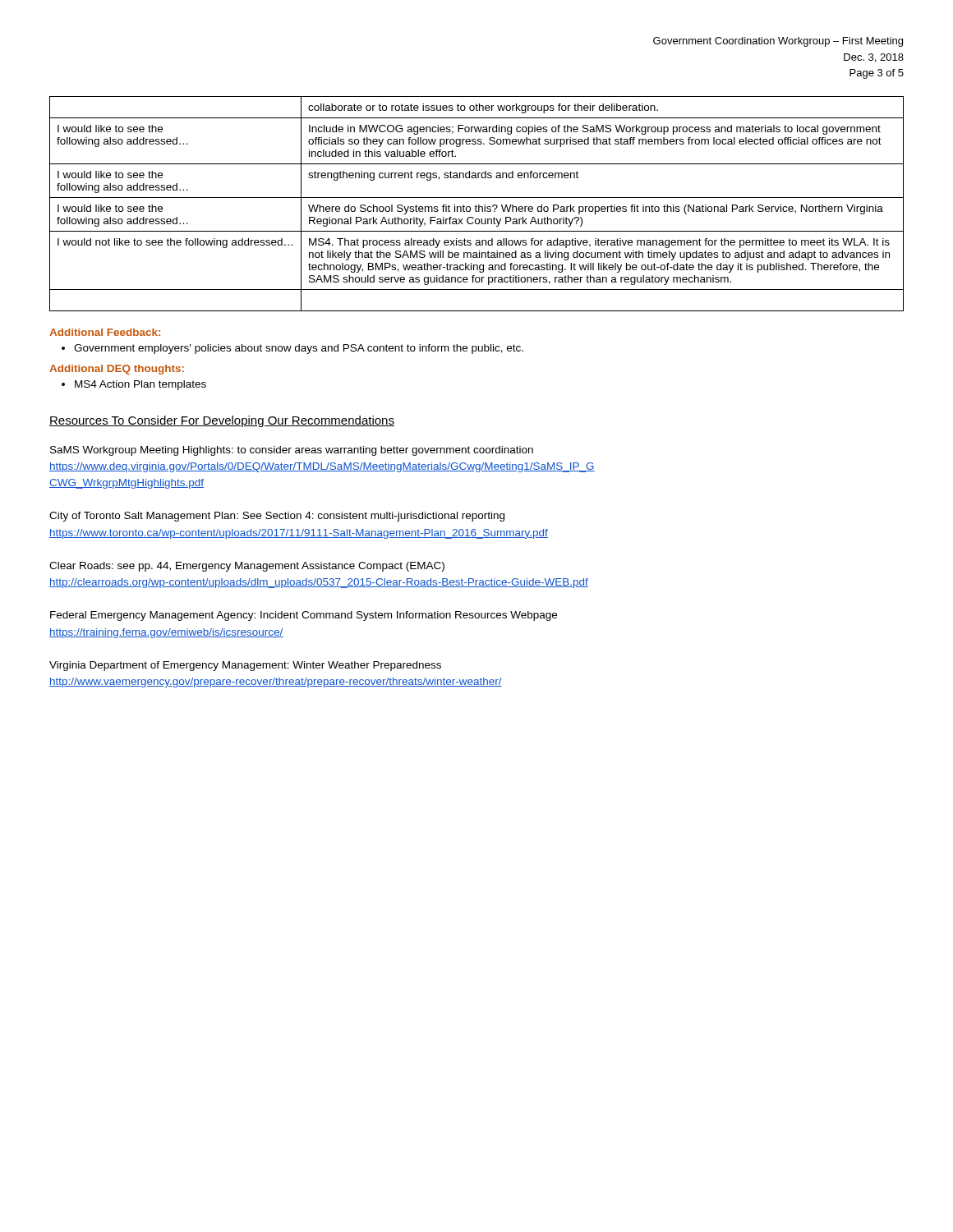Screen dimensions: 1232x953
Task: Locate the block of text that opens with "Government employers' policies about snow days"
Action: point(476,347)
